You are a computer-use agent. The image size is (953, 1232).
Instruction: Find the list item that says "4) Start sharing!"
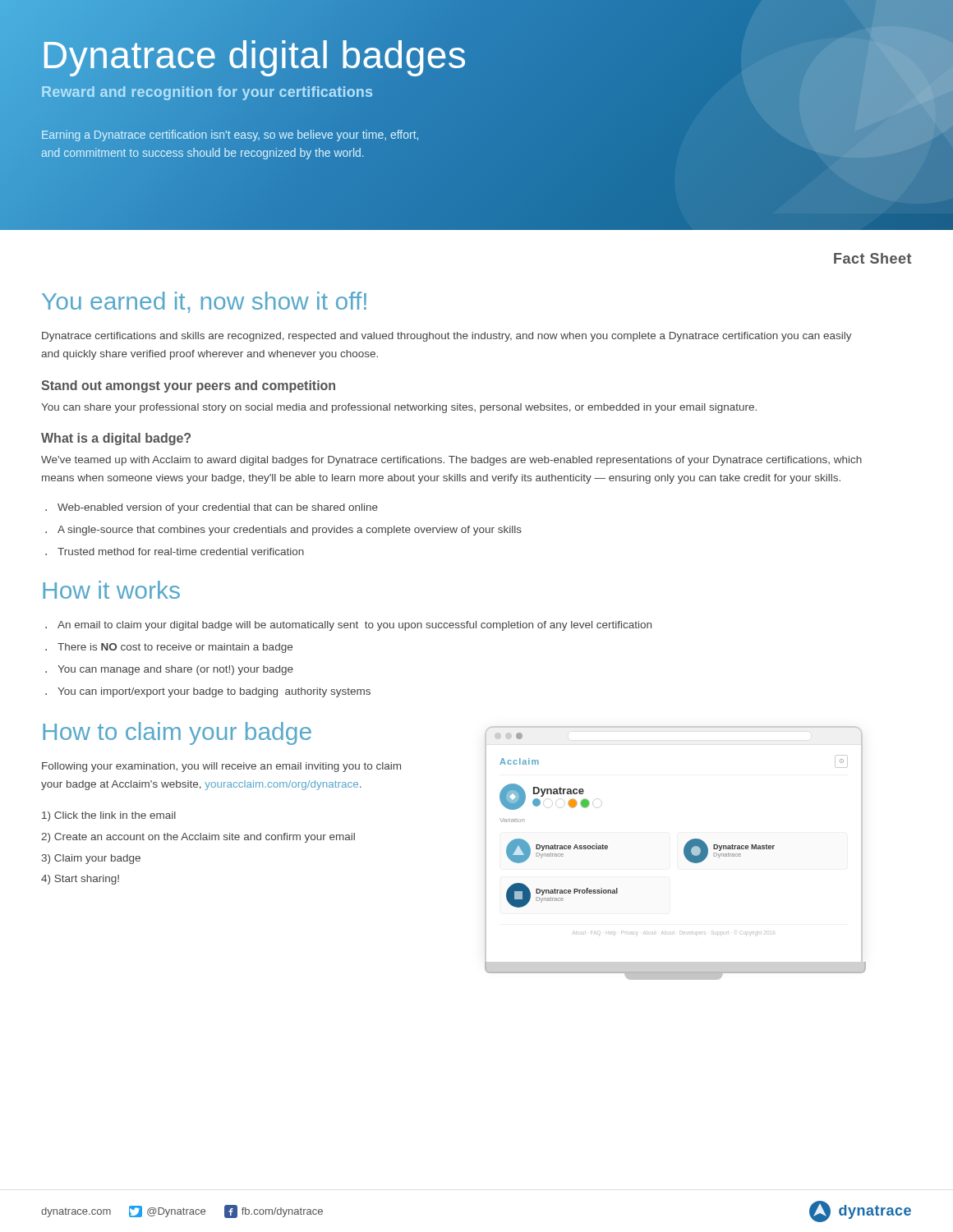tap(81, 879)
